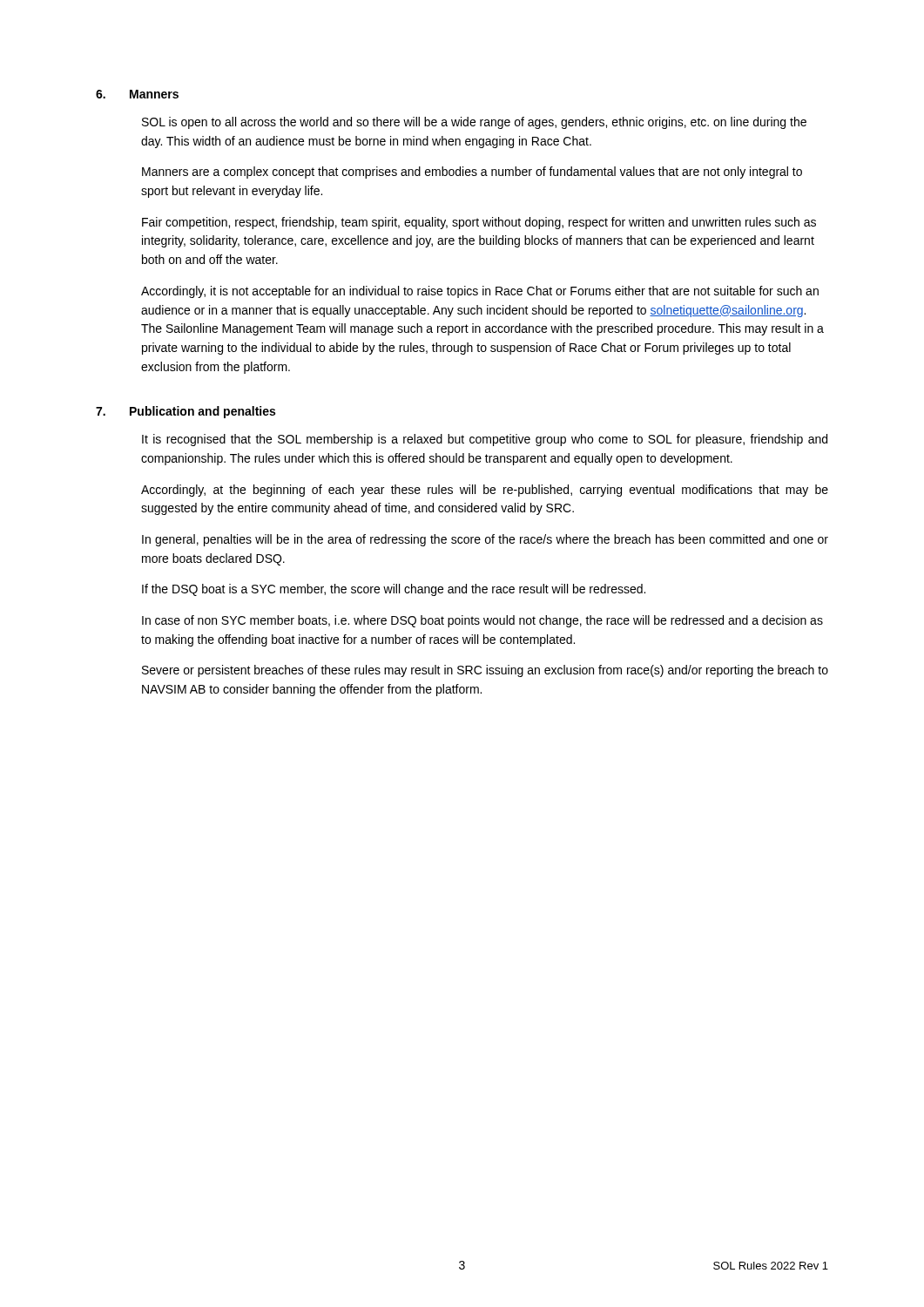Locate the text block starting "It is recognised that the SOL membership is"
The image size is (924, 1307).
[485, 450]
